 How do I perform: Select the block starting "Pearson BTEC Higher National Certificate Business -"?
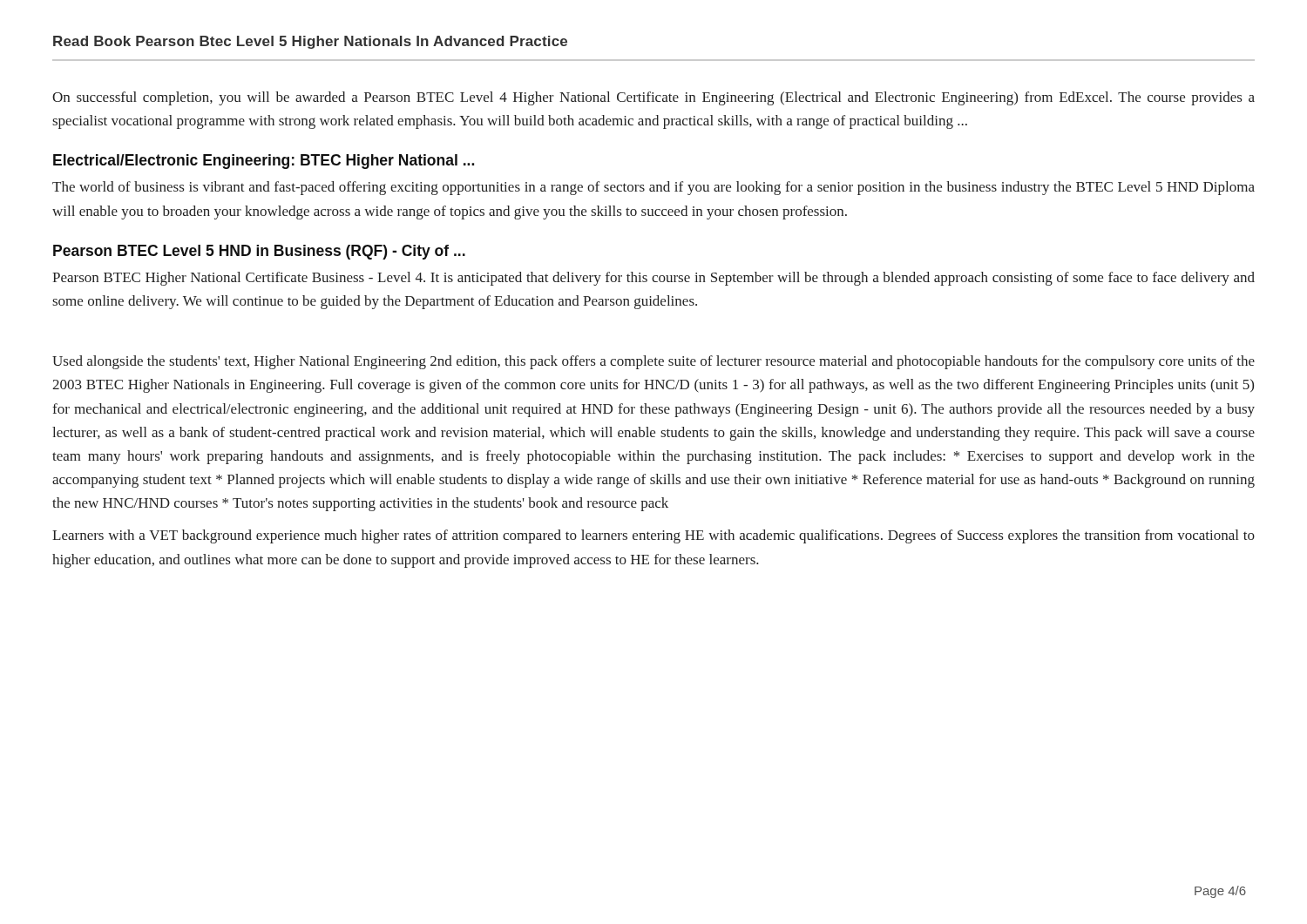654,289
